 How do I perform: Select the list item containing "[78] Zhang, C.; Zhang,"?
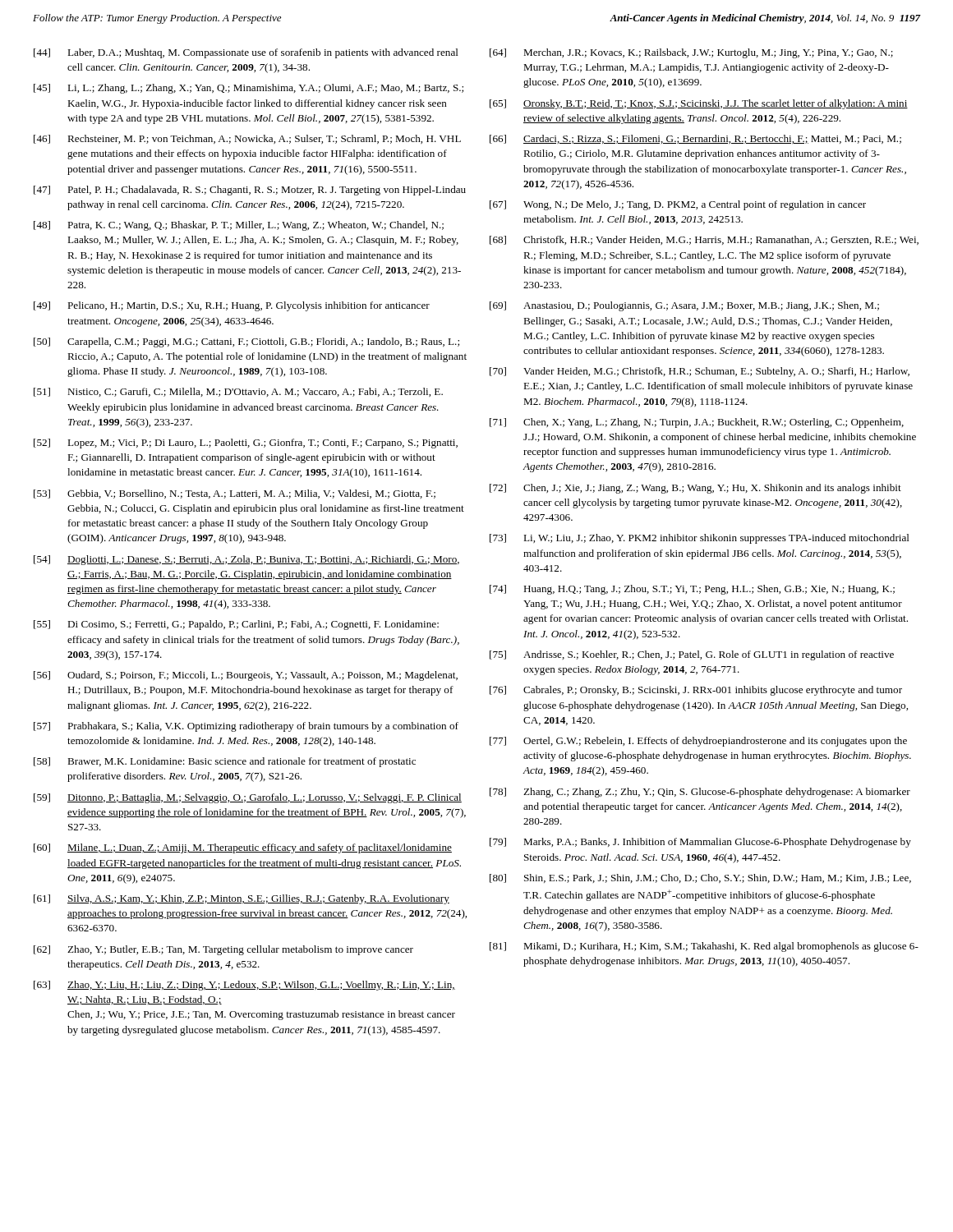click(704, 807)
